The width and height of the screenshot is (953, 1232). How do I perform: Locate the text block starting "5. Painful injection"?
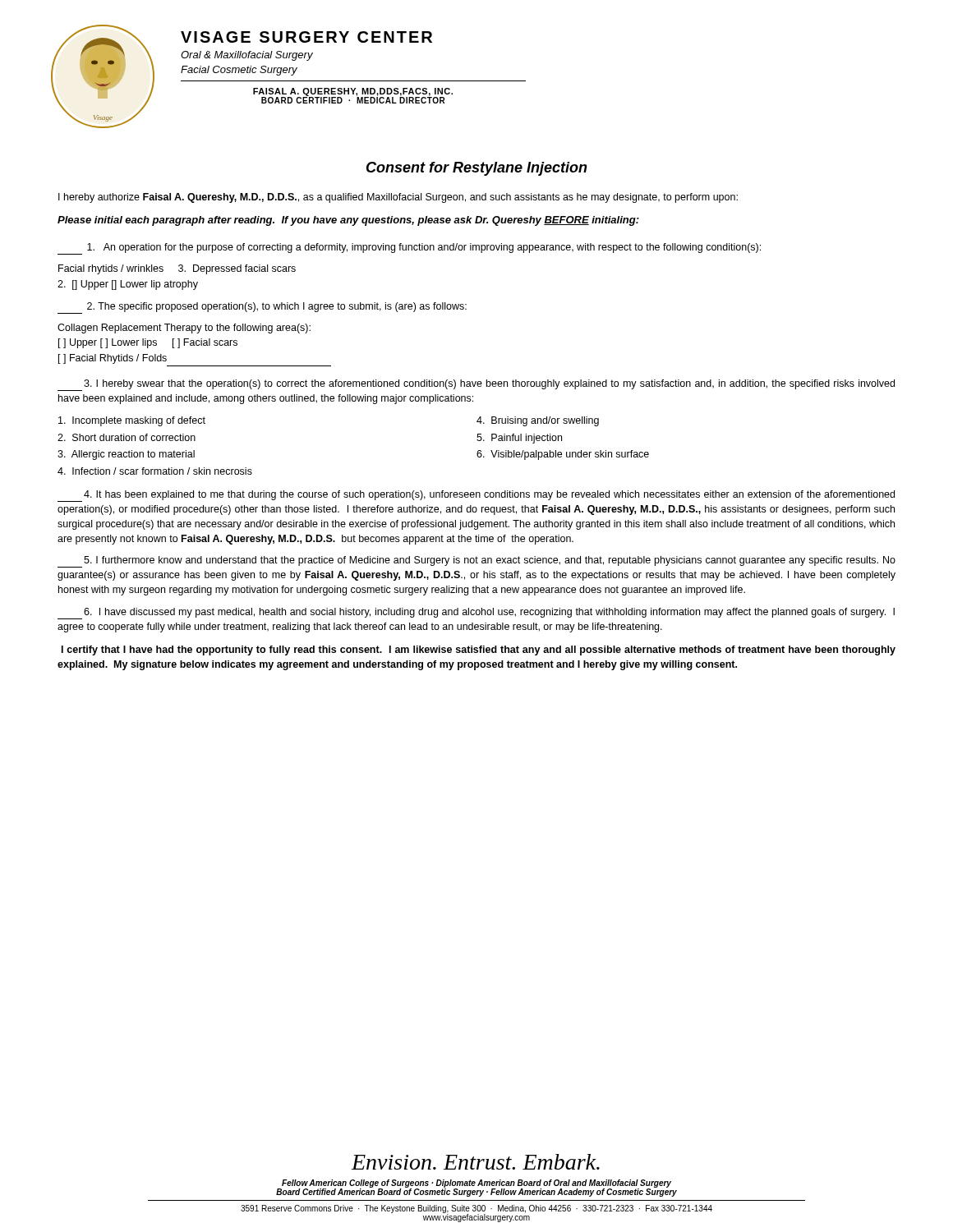click(520, 438)
